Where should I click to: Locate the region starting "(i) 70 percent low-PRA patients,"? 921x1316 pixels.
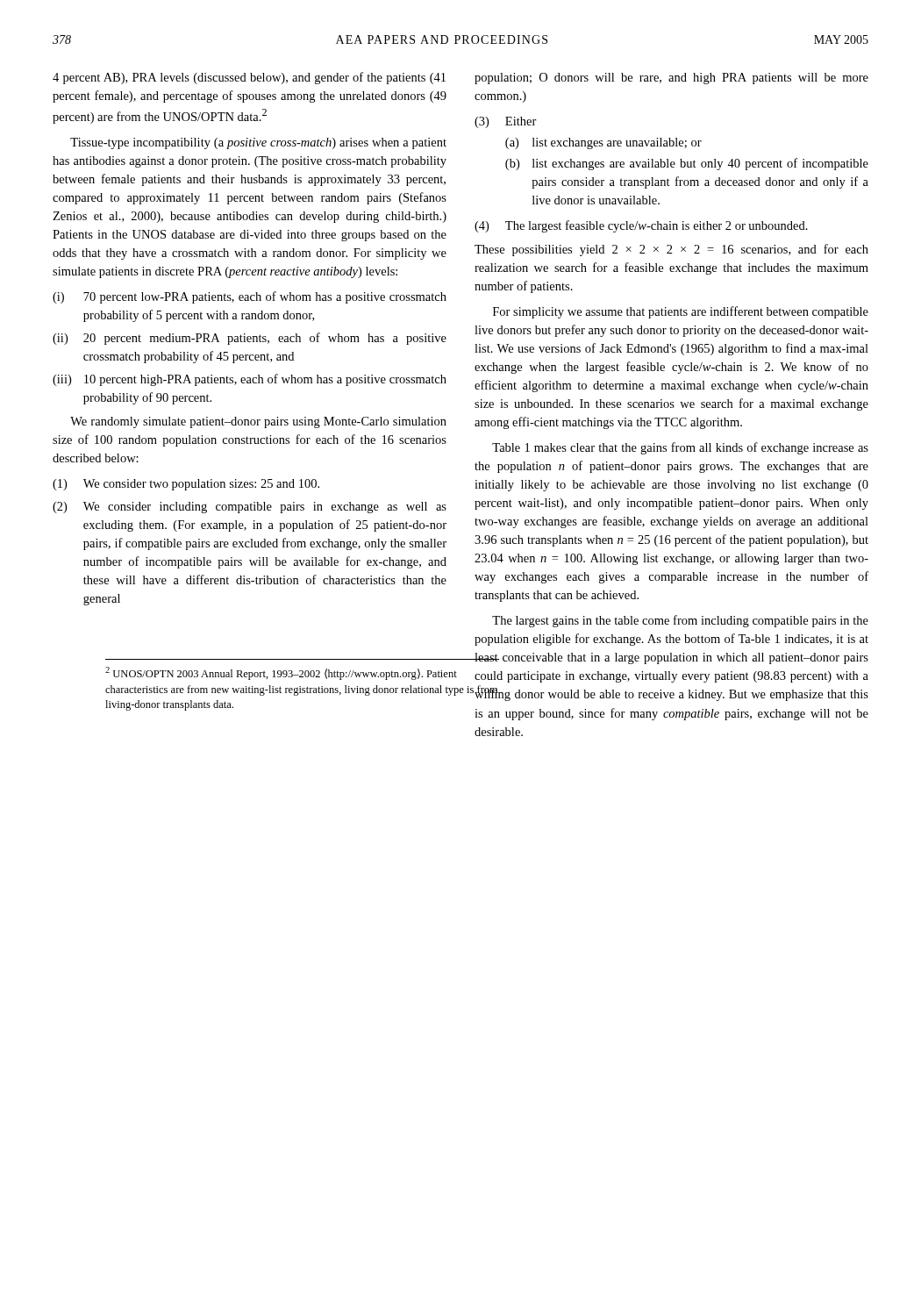(250, 306)
